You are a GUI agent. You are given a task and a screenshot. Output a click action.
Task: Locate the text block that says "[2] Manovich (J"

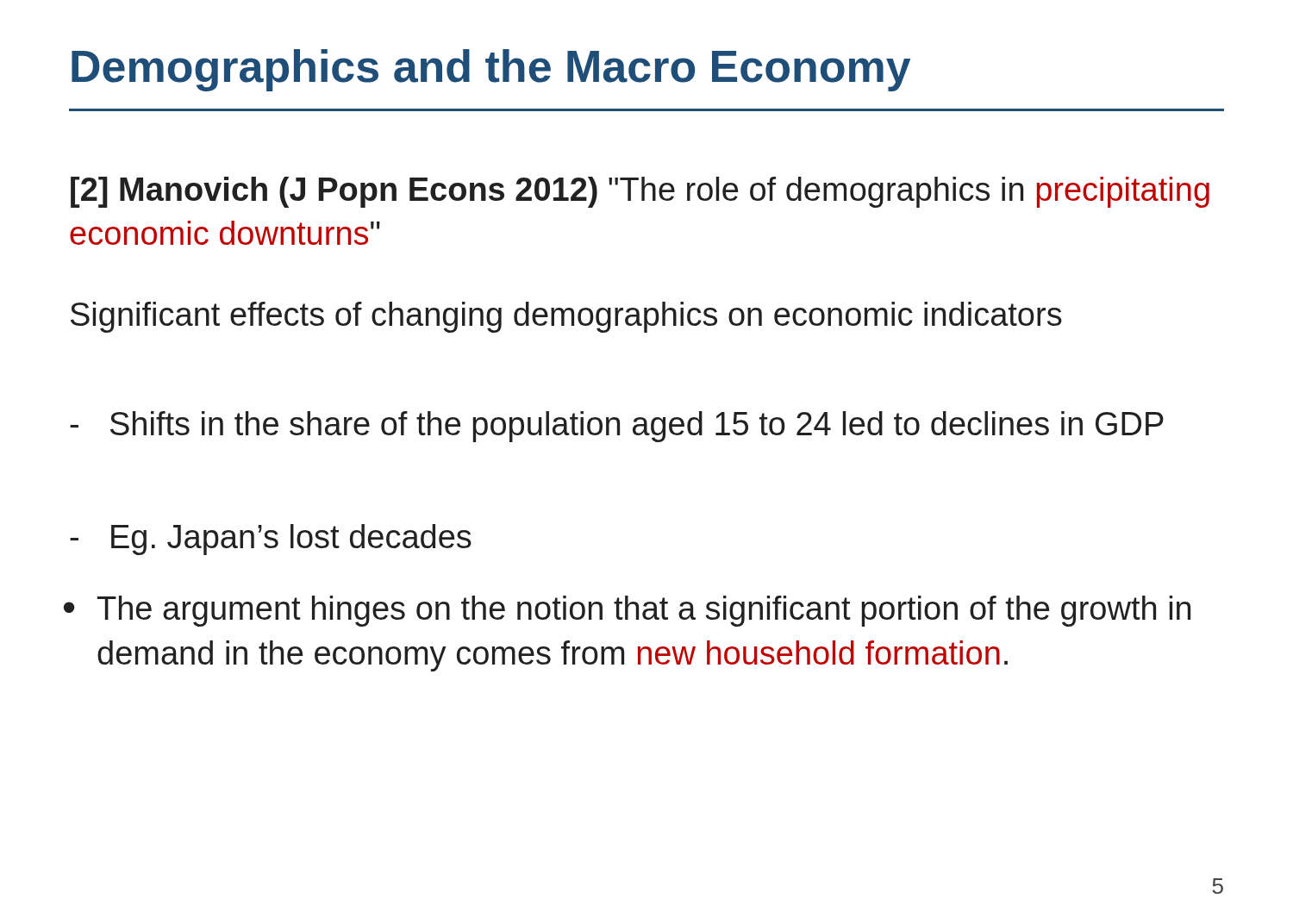[x=645, y=212]
